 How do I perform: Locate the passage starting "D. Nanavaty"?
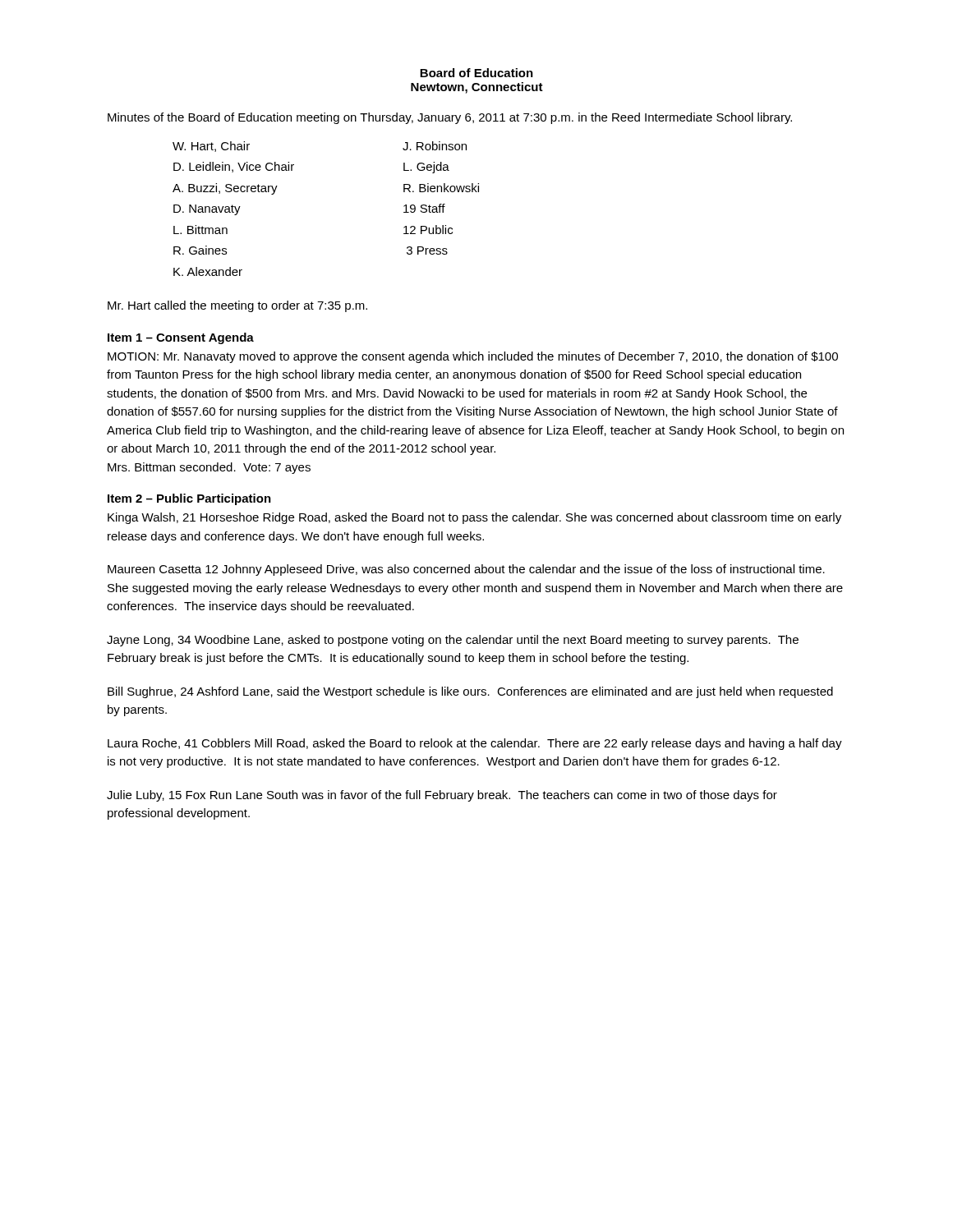[x=206, y=208]
